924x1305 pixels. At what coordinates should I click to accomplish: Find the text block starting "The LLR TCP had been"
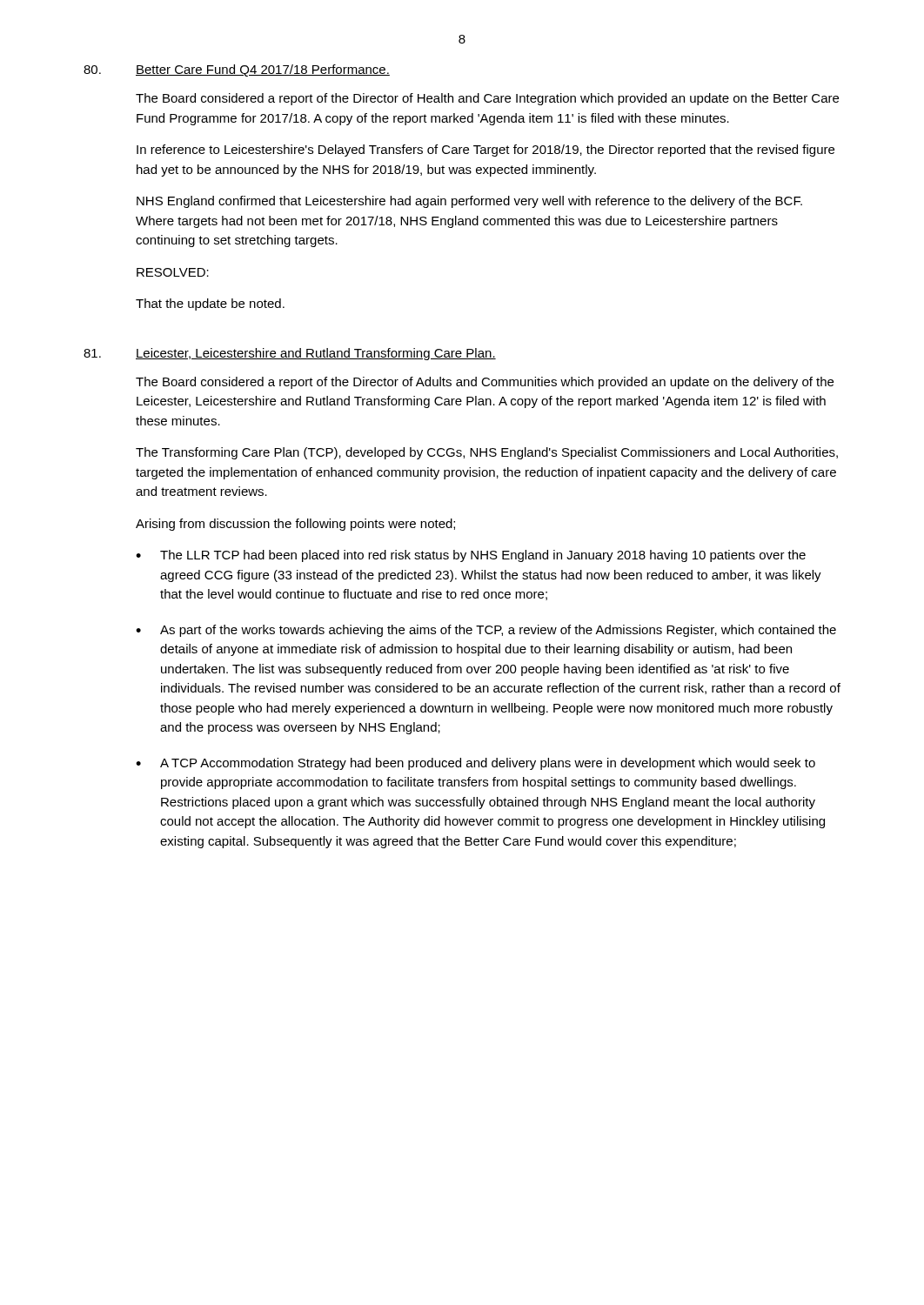coord(491,574)
